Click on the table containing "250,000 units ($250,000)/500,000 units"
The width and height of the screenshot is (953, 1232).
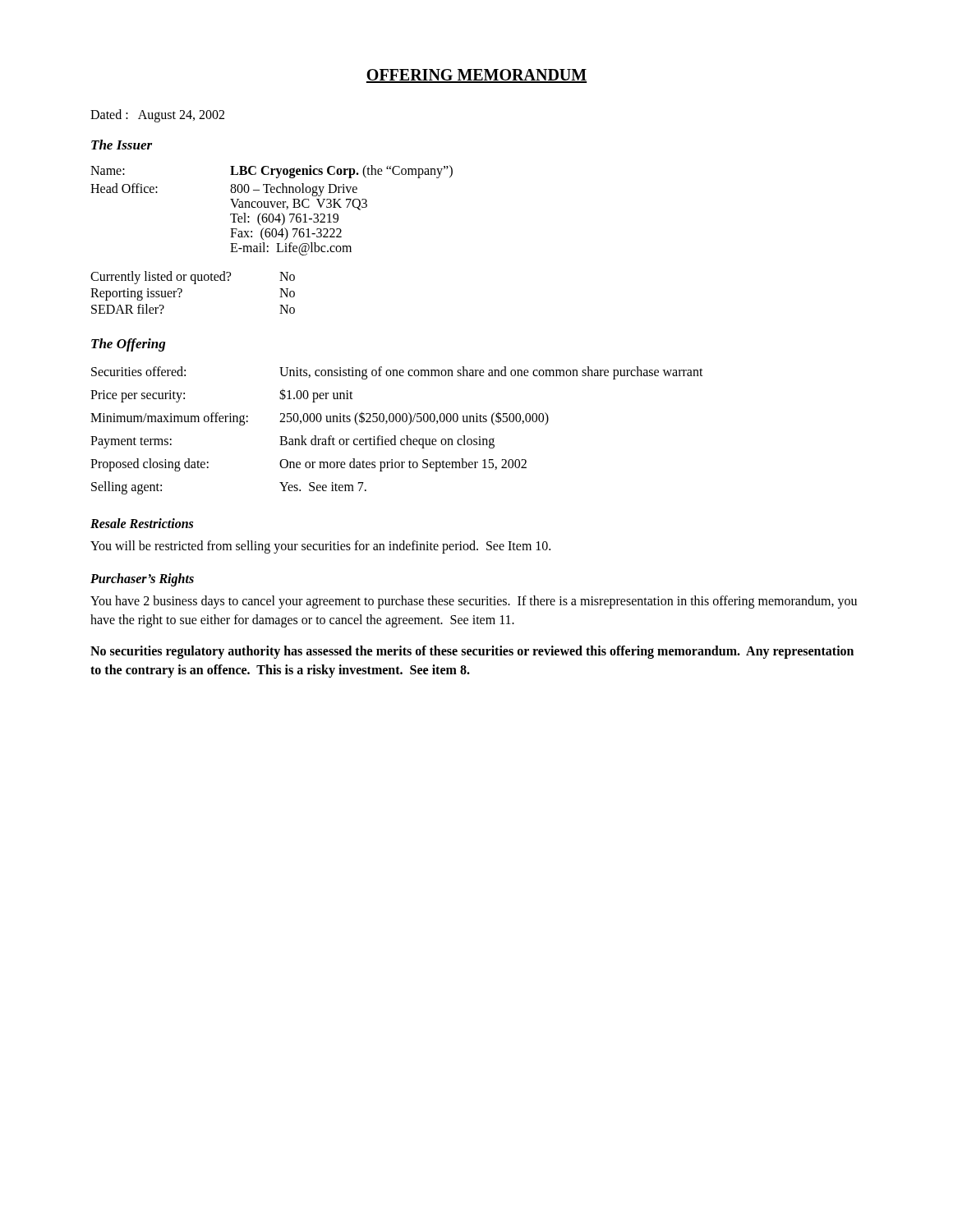[476, 430]
